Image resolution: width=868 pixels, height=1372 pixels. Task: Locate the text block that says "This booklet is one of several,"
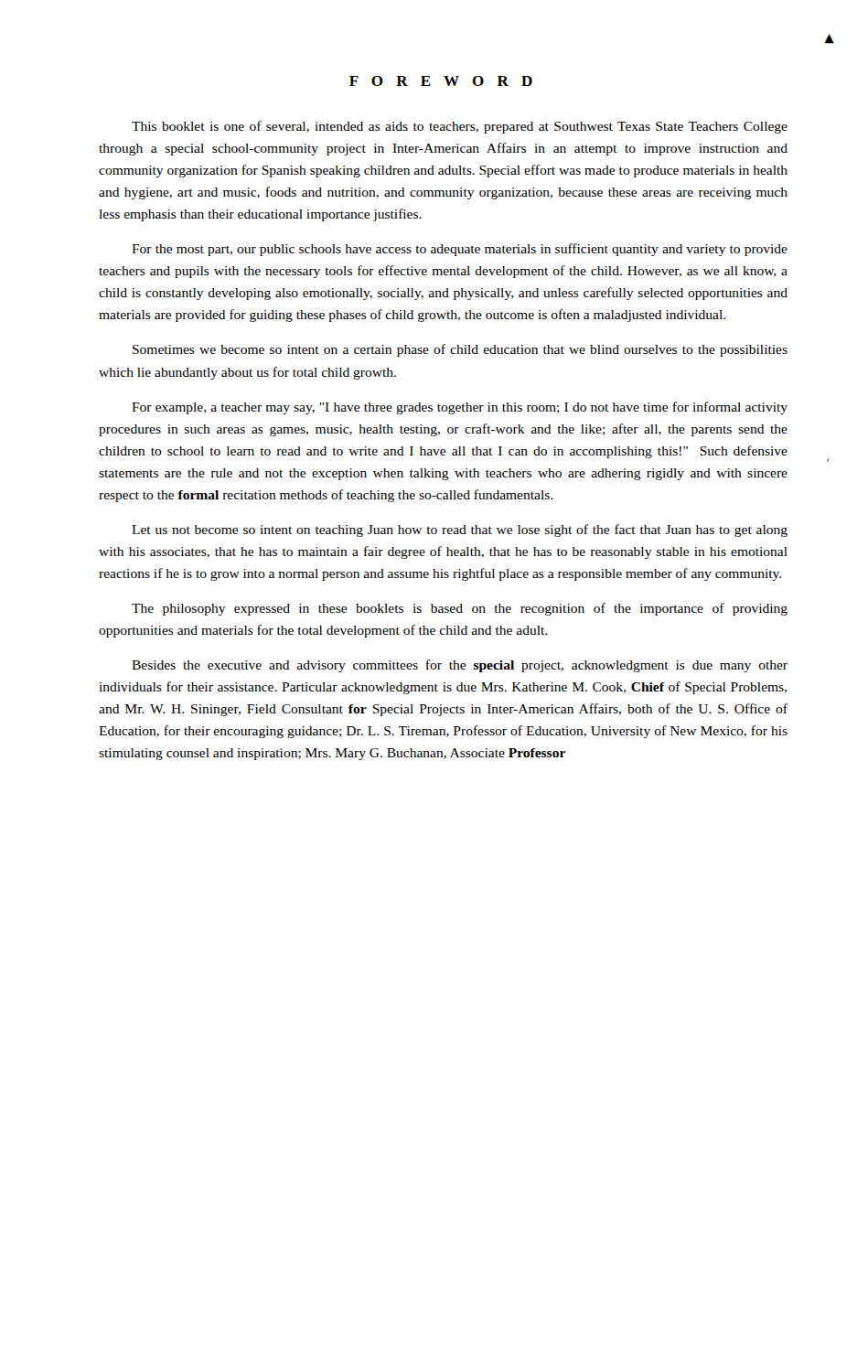(443, 170)
